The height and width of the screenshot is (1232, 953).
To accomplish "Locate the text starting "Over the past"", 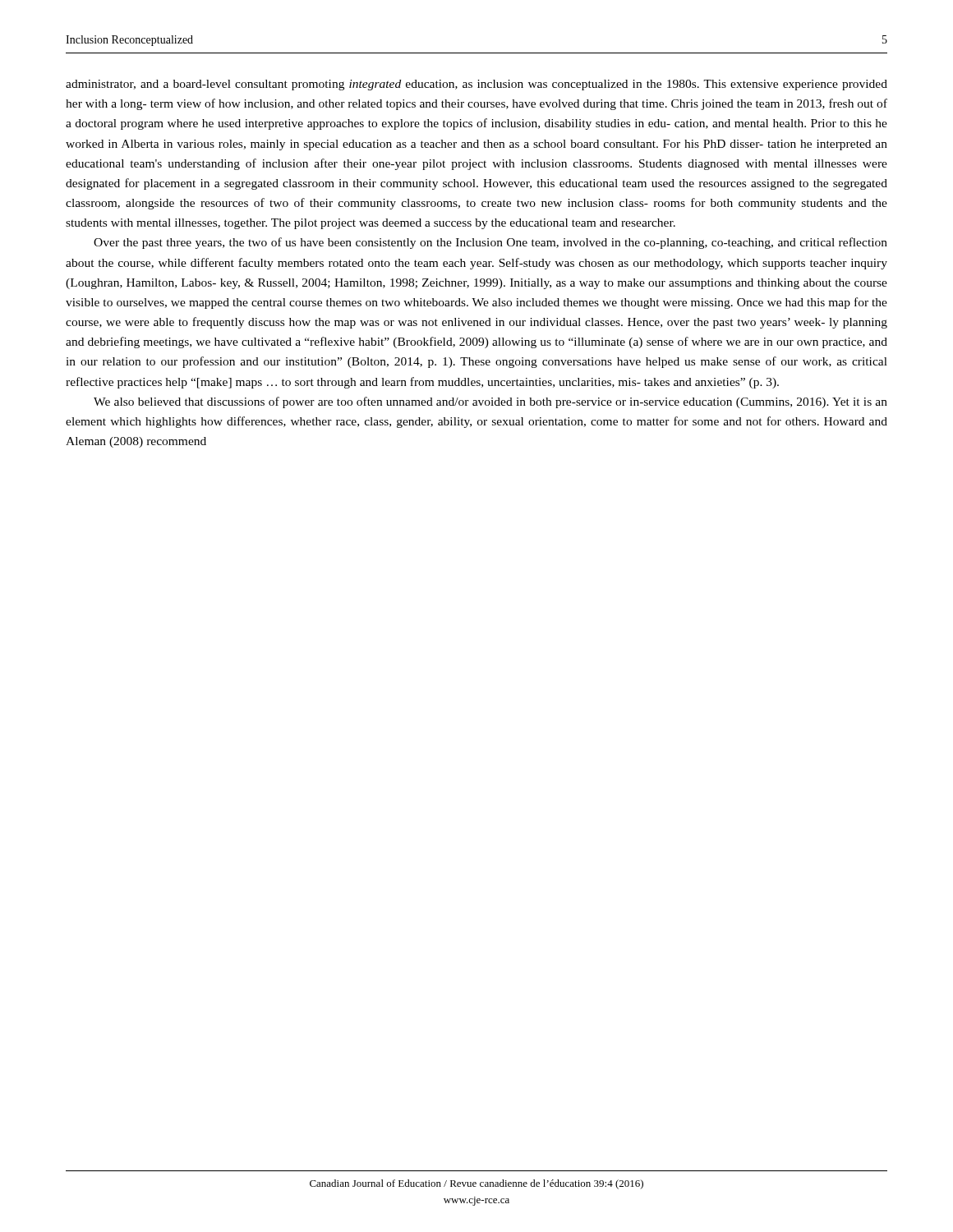I will [x=476, y=312].
